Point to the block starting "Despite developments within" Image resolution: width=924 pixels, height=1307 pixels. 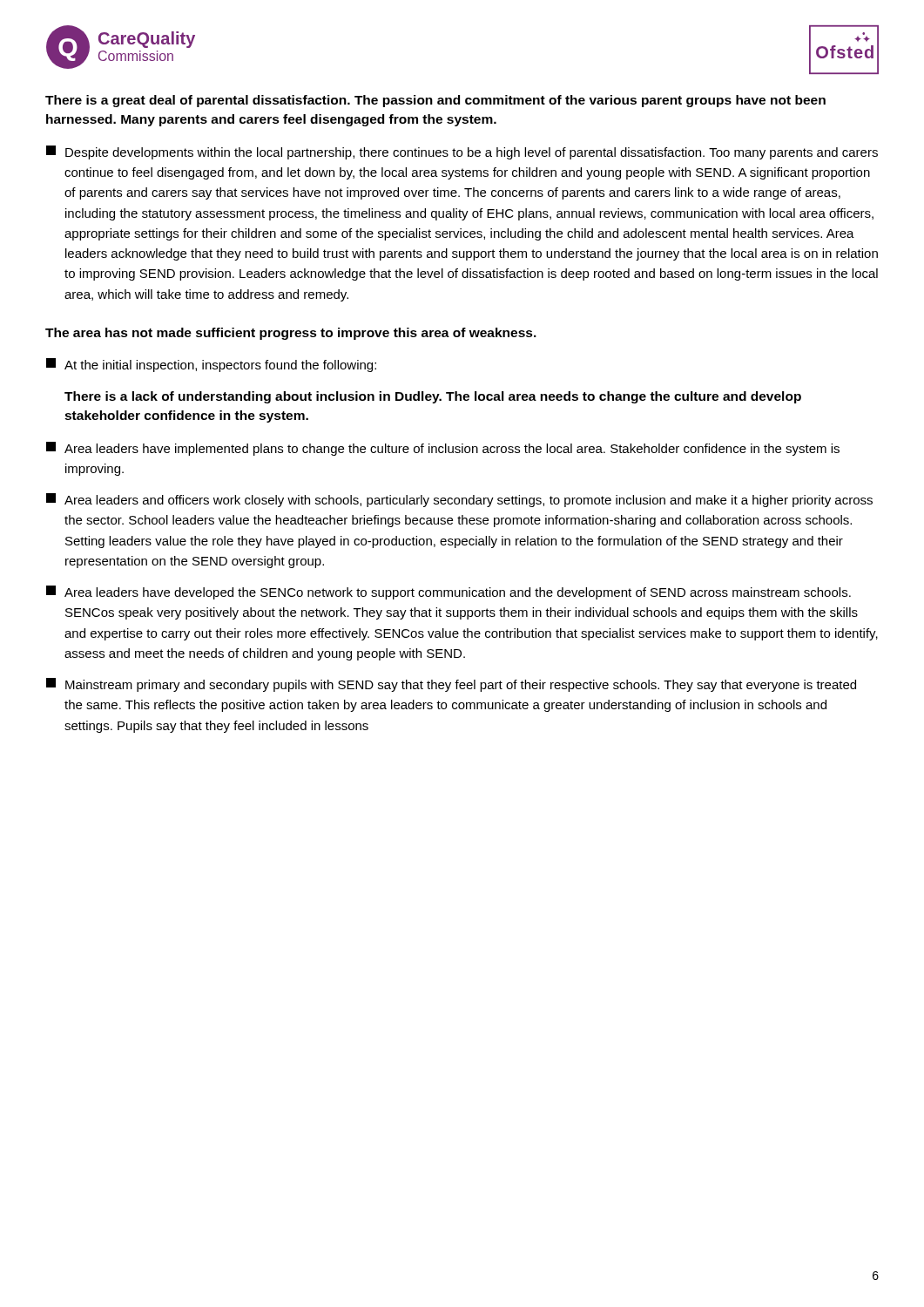462,223
